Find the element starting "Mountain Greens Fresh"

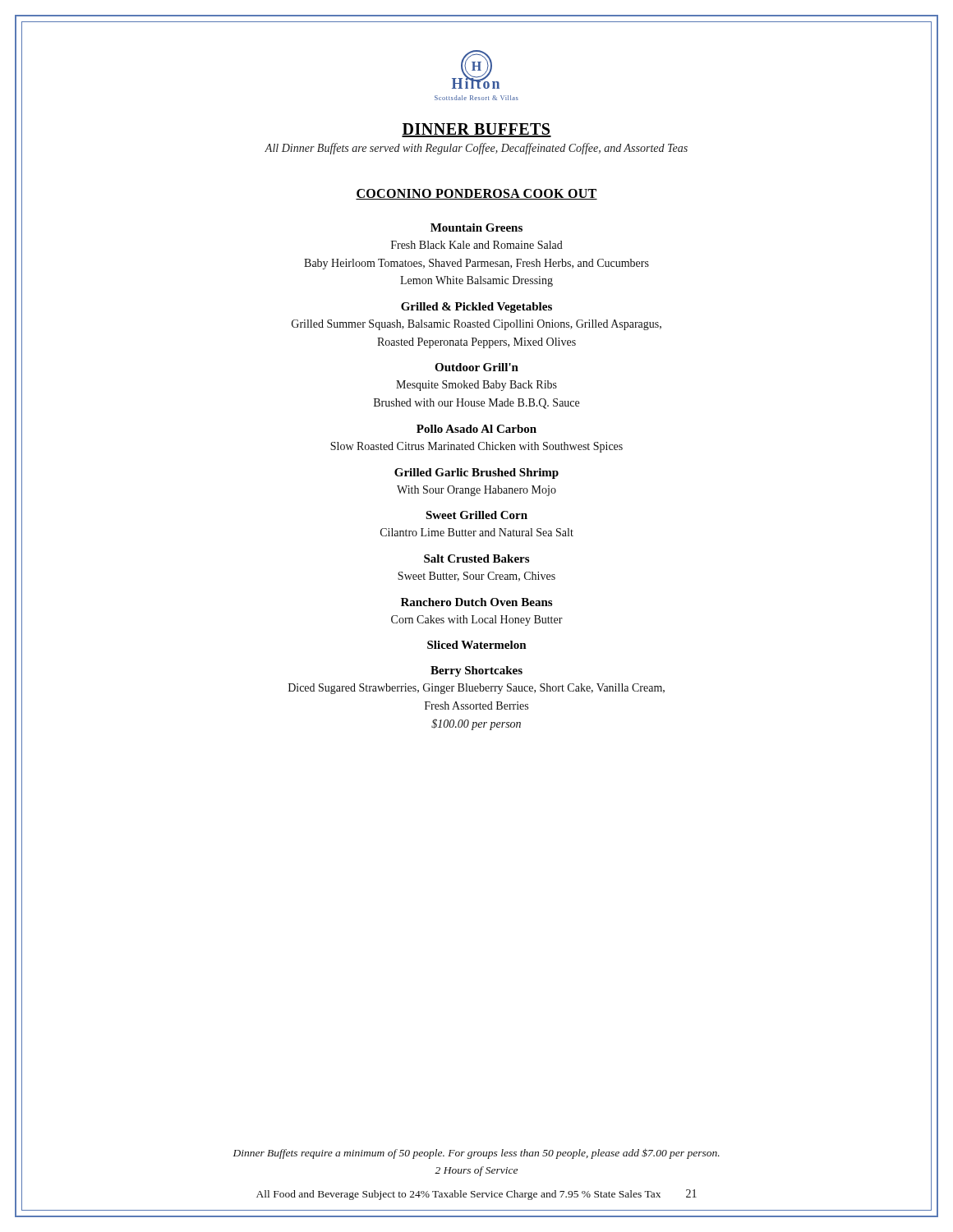(476, 255)
